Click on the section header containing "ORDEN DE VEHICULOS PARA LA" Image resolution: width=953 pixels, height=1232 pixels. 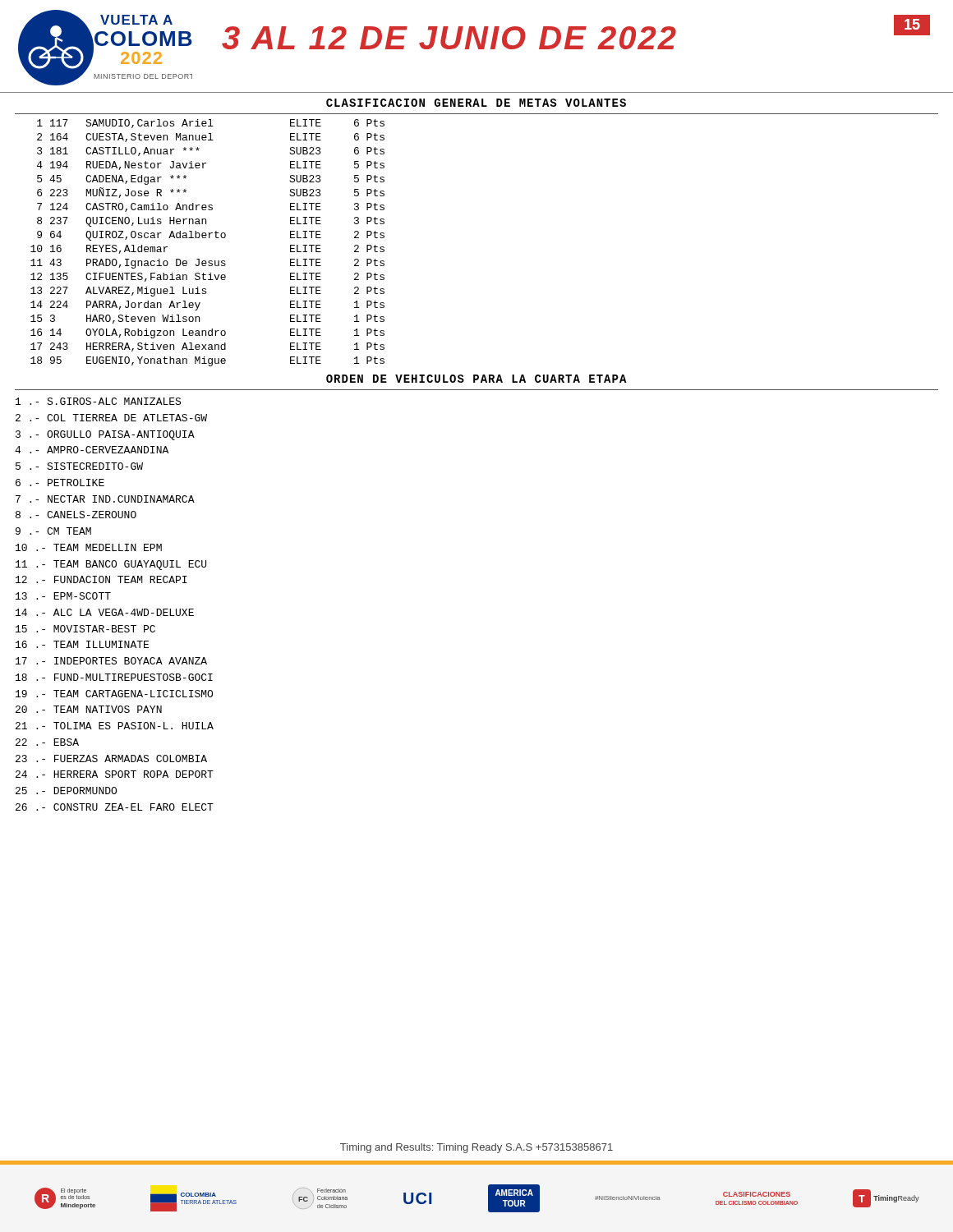tap(476, 379)
